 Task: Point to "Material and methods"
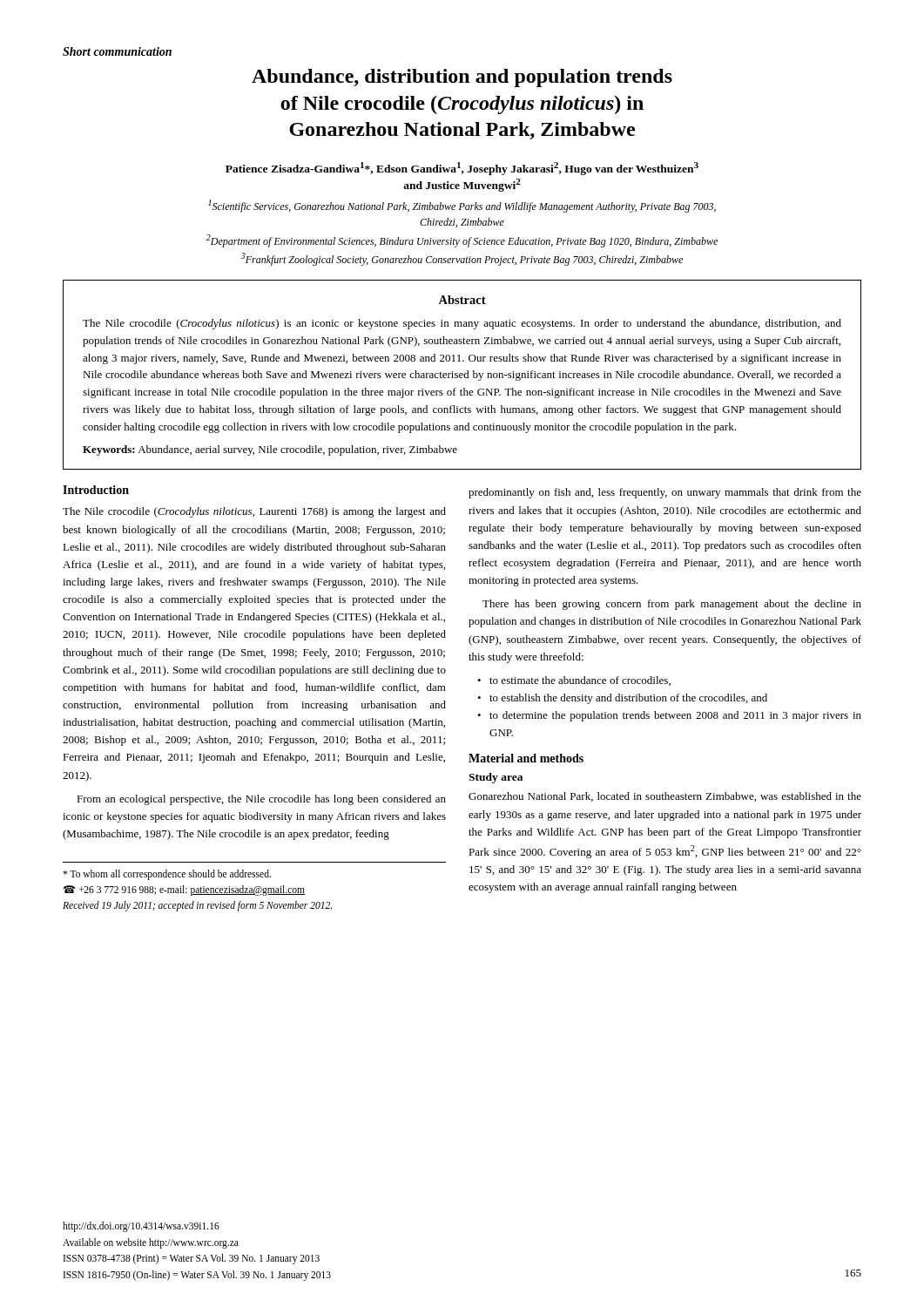tap(526, 759)
